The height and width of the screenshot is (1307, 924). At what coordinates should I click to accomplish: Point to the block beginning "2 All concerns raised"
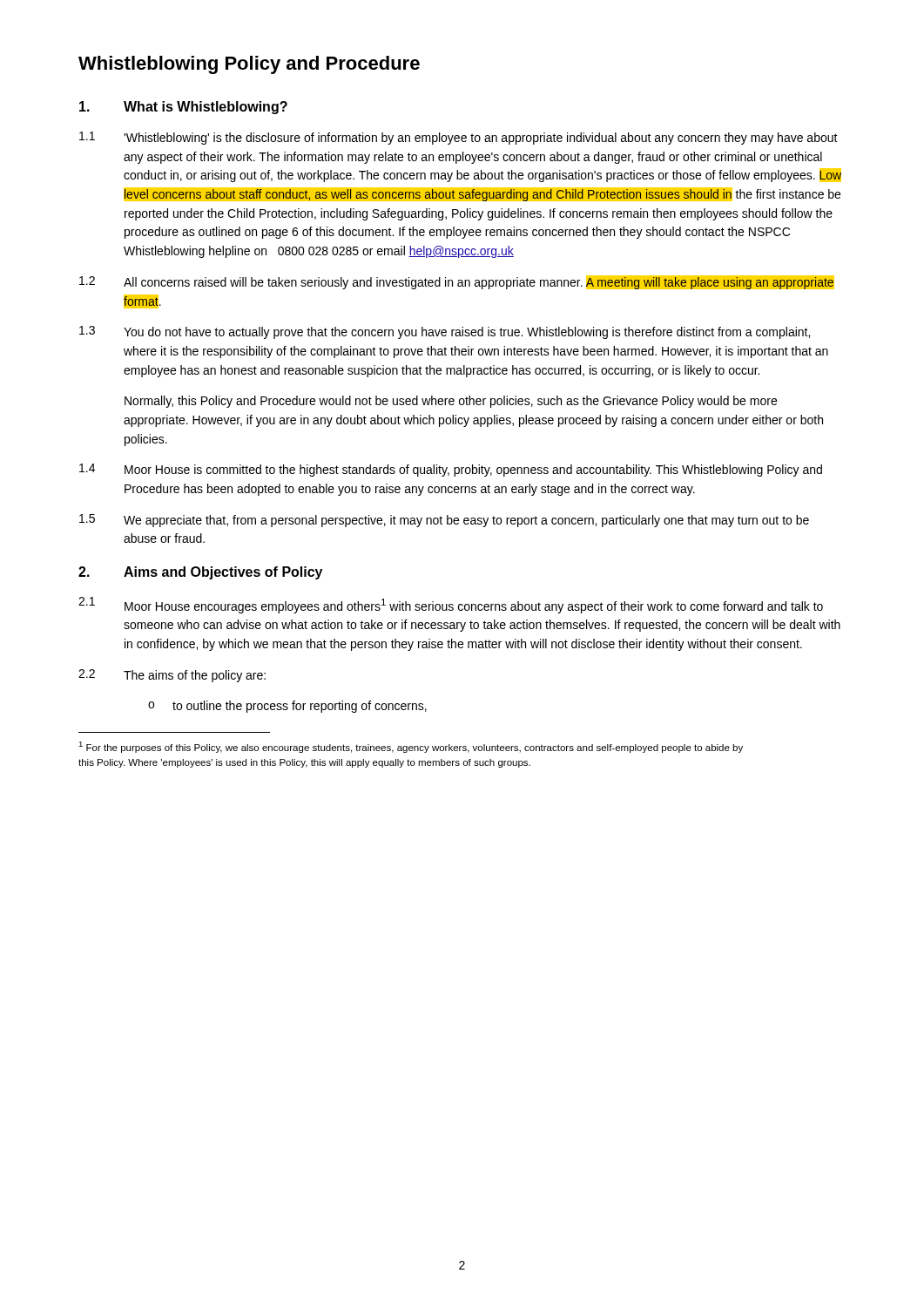pyautogui.click(x=462, y=292)
